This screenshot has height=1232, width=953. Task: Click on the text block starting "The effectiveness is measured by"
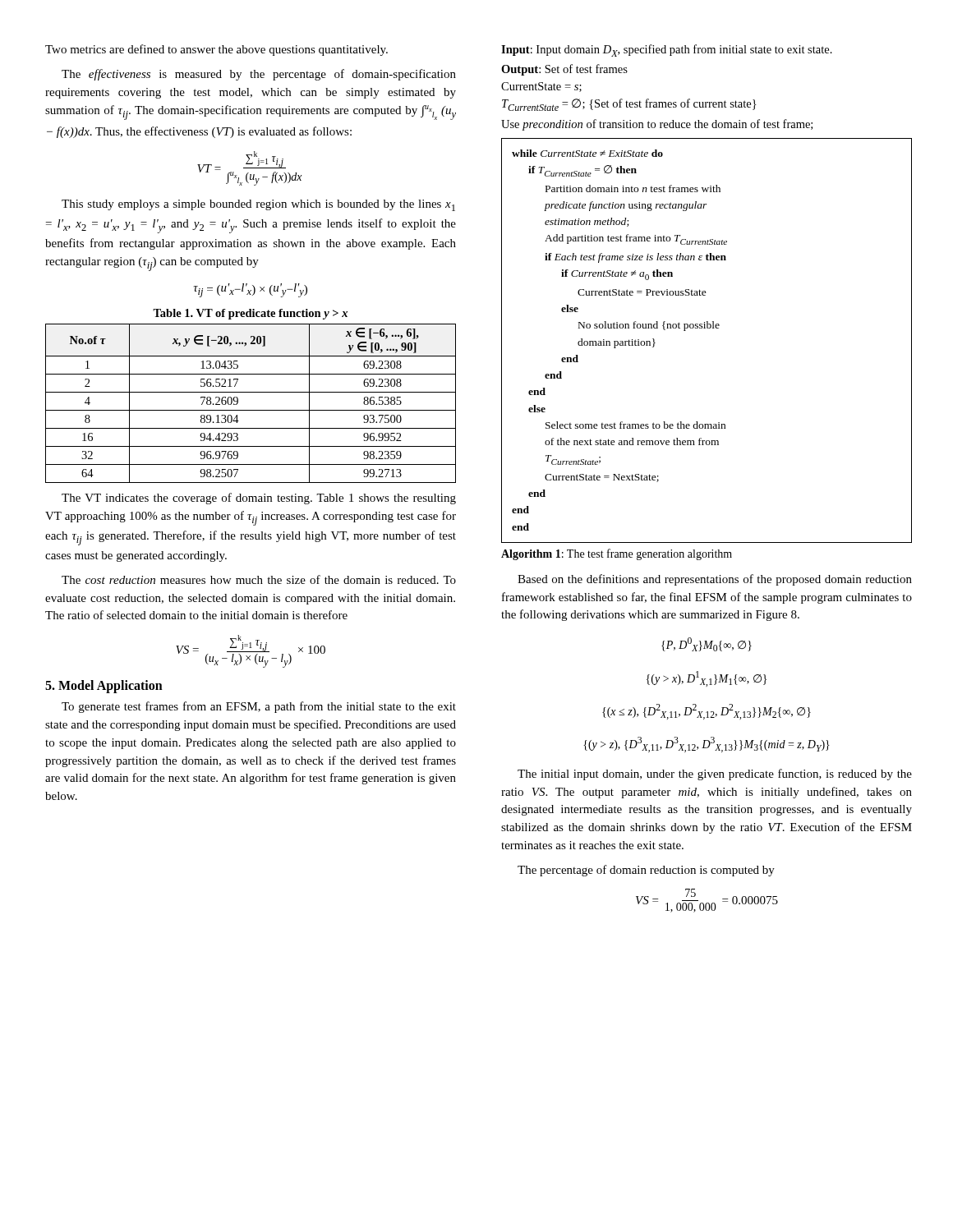251,103
